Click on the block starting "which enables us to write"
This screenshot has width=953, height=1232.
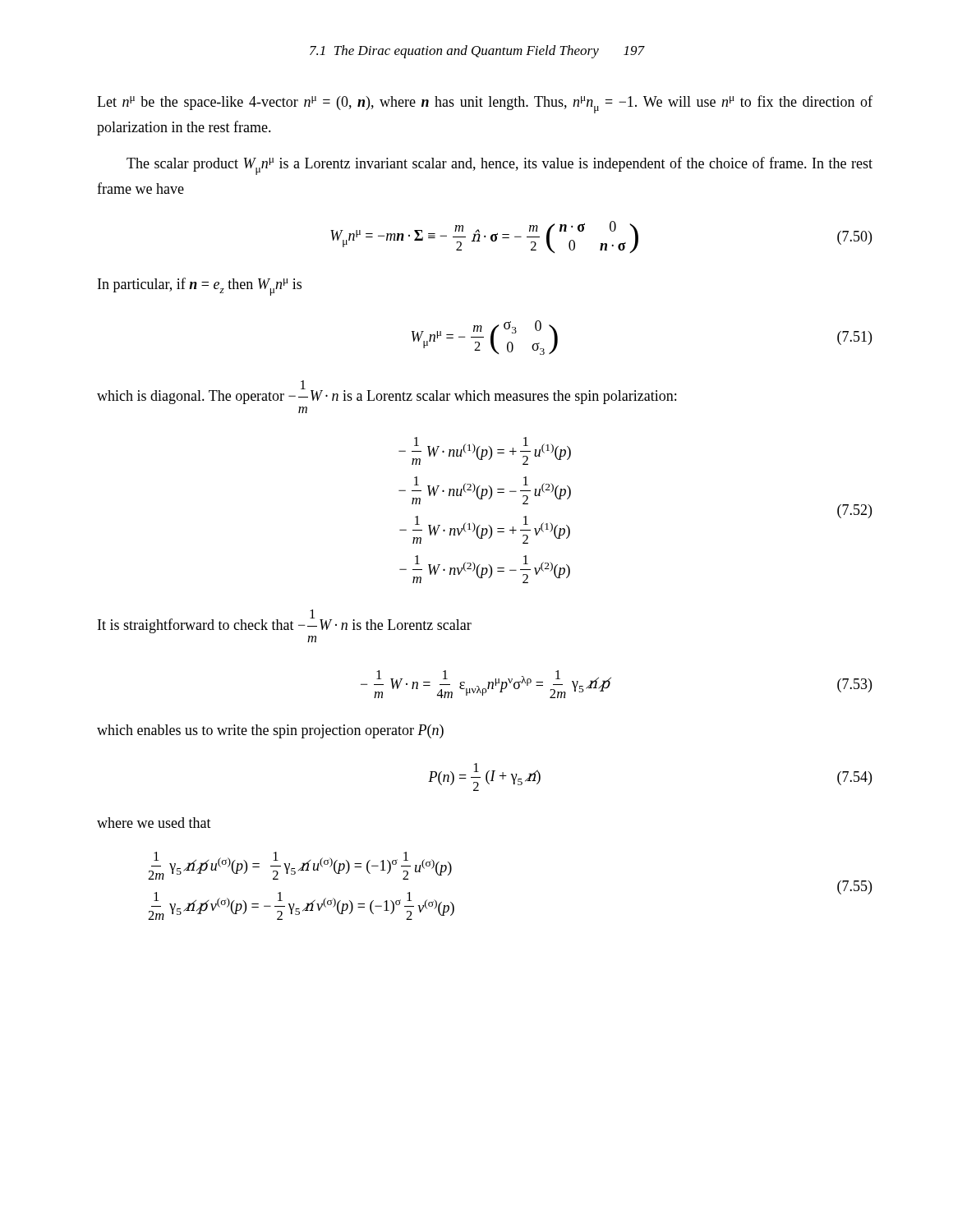coord(270,730)
